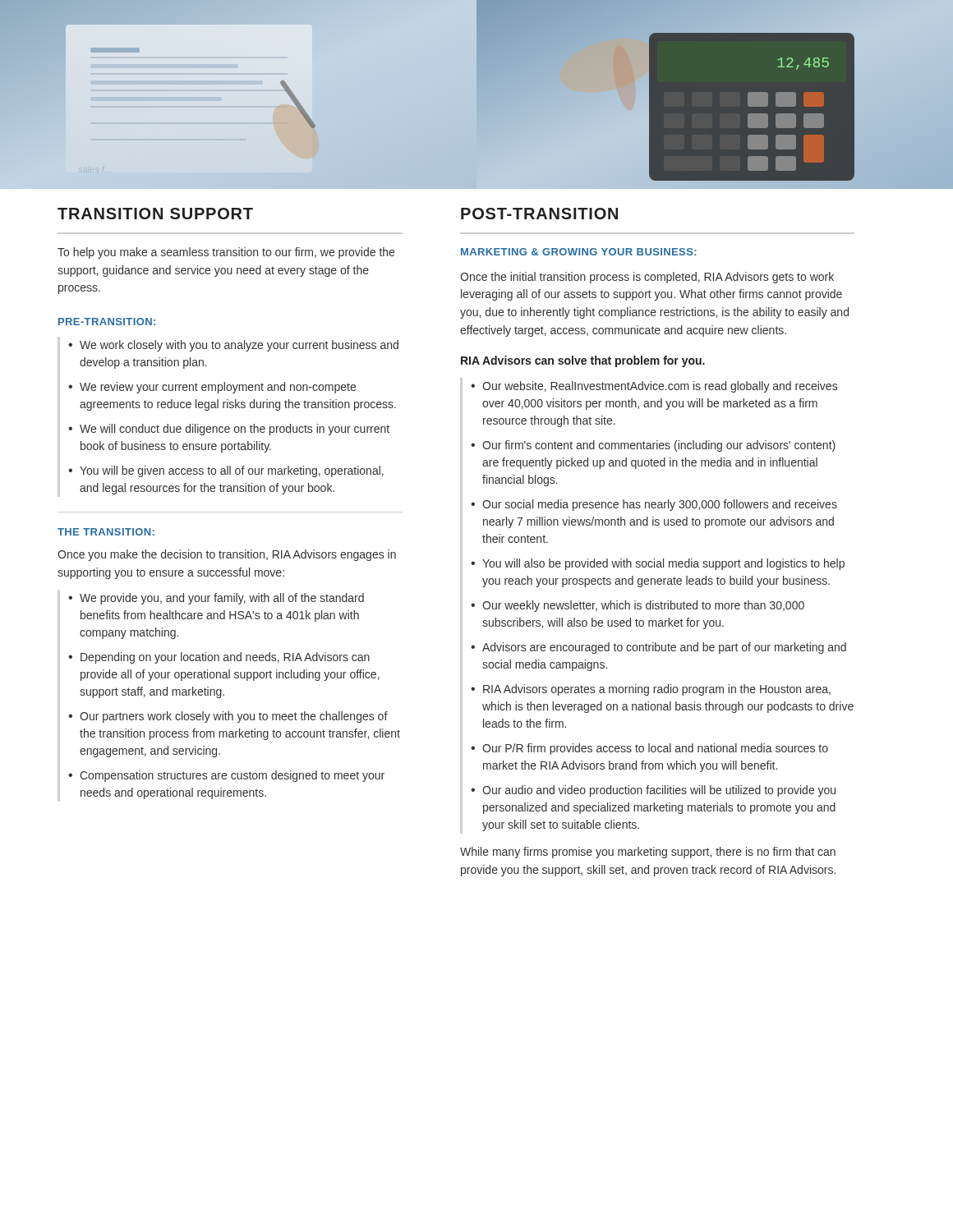Locate the section header that reads "MARKETING & GROWING YOUR"
The image size is (953, 1232).
(x=579, y=252)
